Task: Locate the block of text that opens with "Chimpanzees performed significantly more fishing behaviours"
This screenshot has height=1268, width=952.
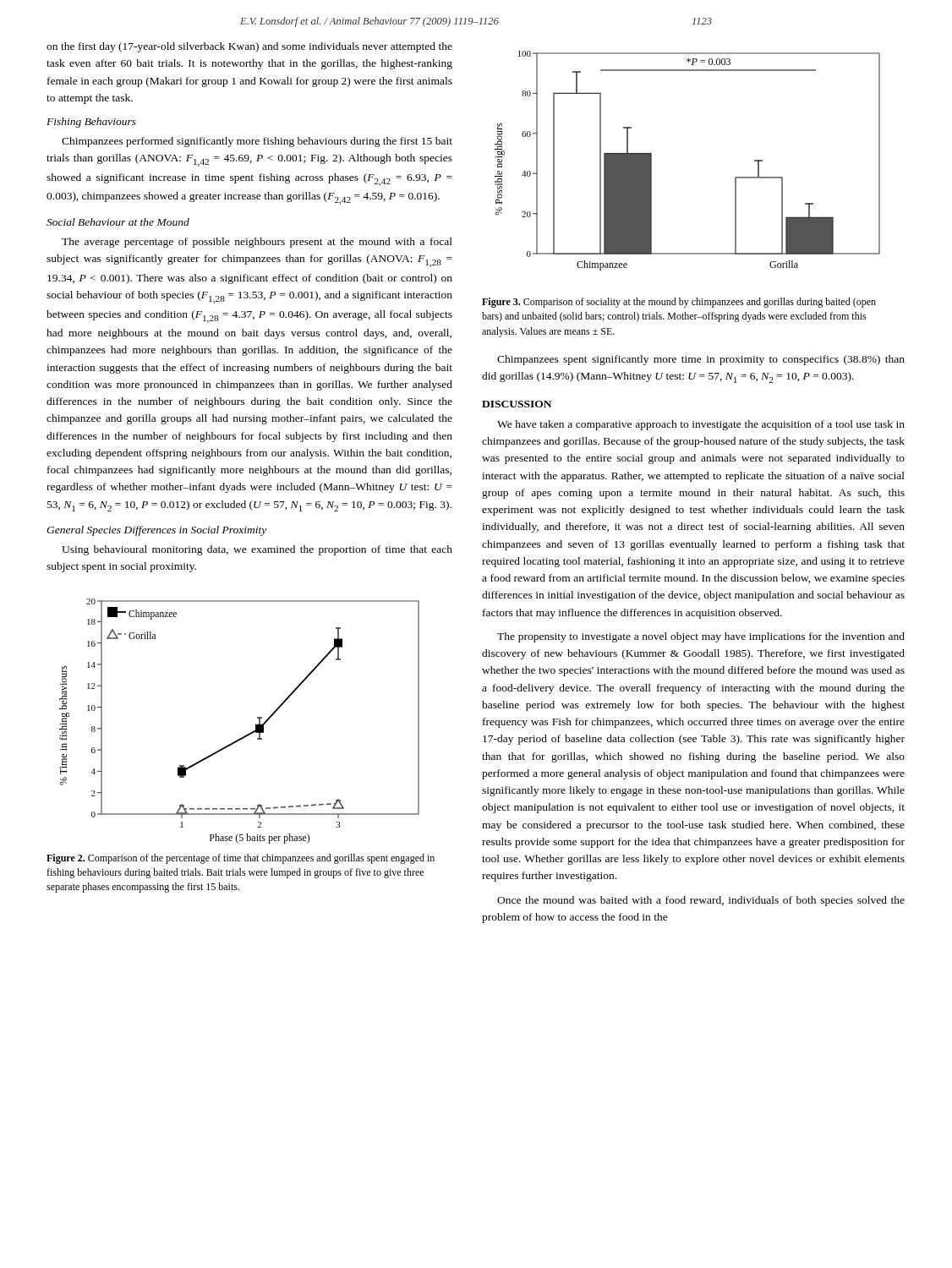Action: point(249,170)
